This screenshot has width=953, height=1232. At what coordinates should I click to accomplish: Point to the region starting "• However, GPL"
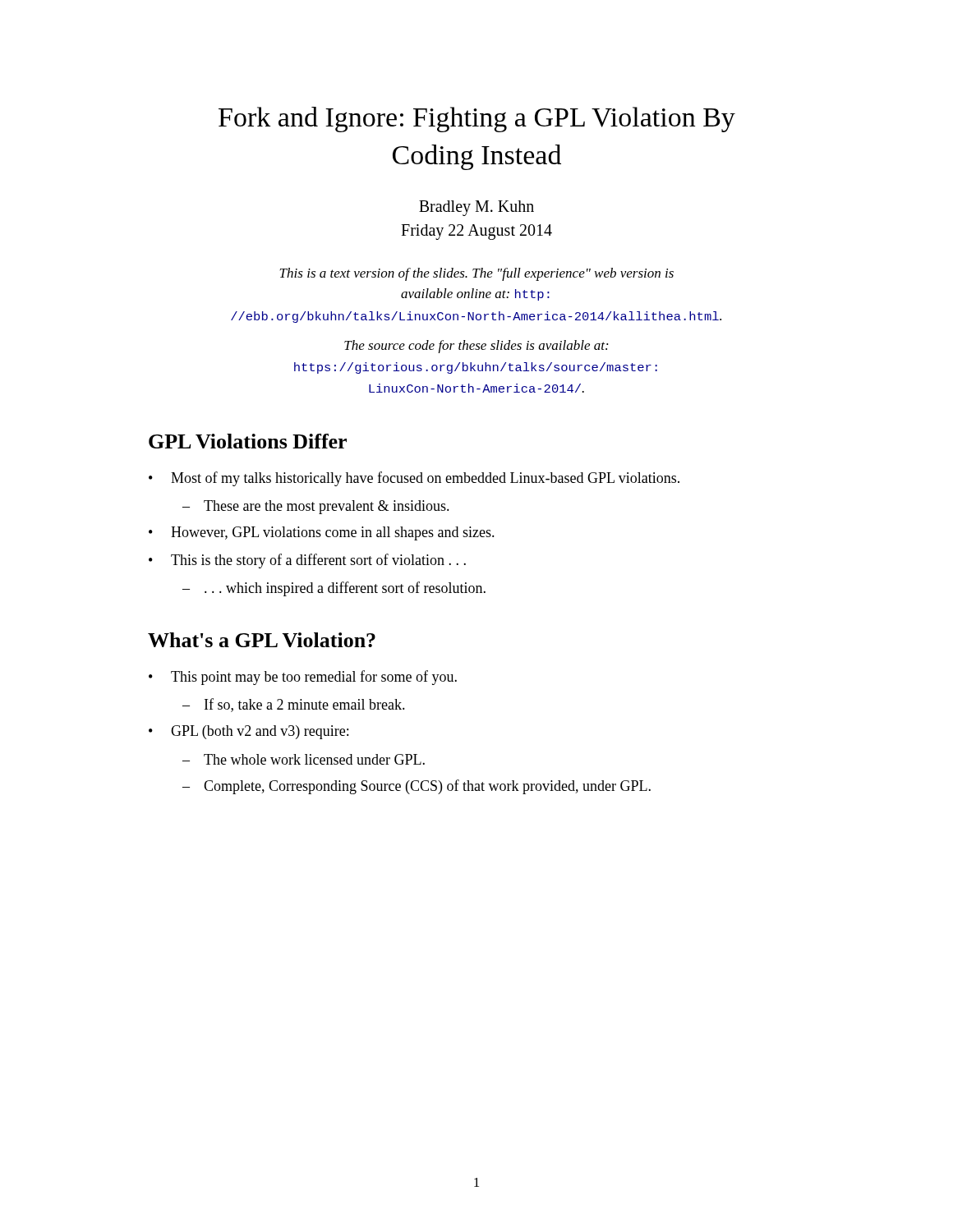coord(476,532)
